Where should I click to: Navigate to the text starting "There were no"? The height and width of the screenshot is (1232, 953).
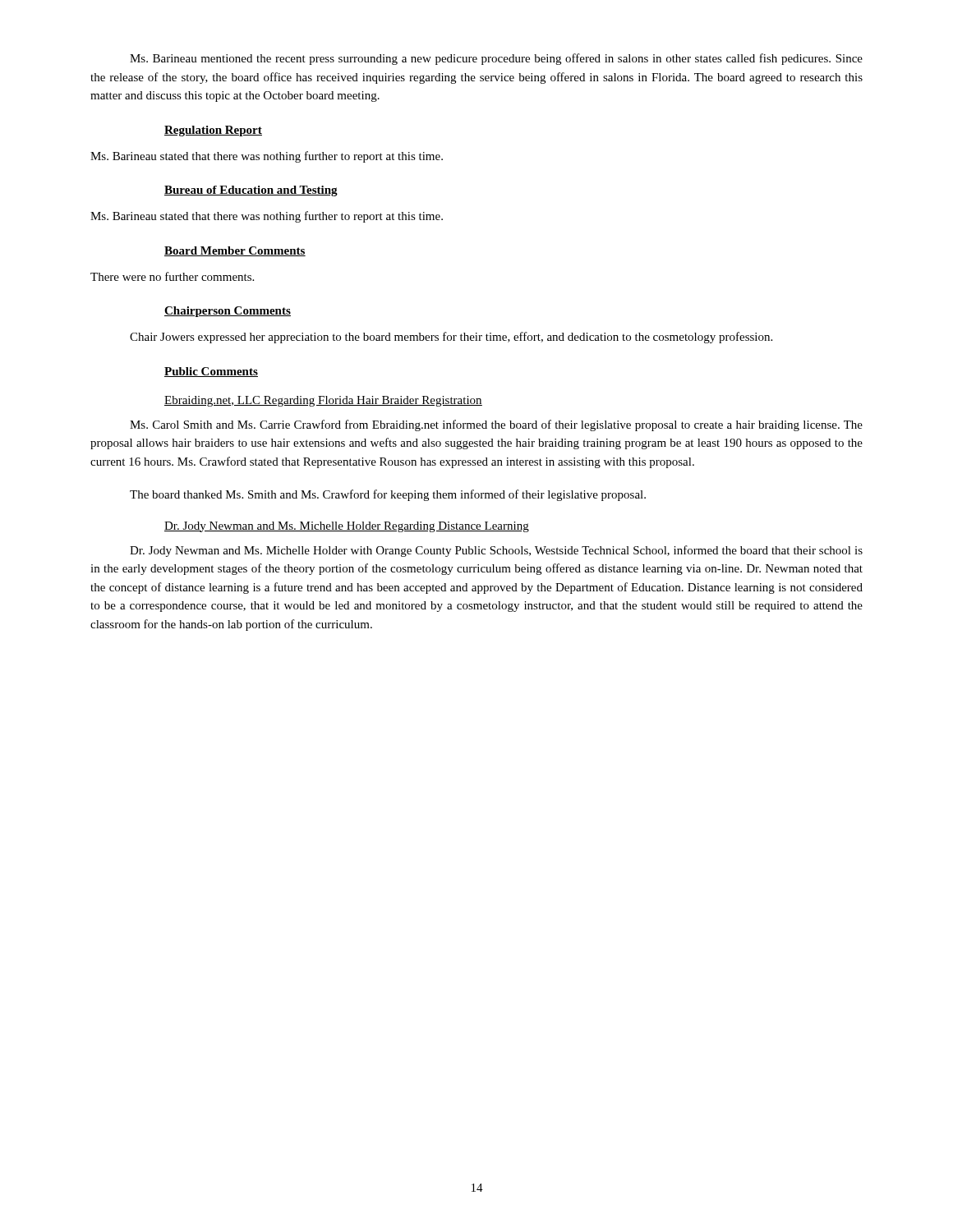pos(172,276)
